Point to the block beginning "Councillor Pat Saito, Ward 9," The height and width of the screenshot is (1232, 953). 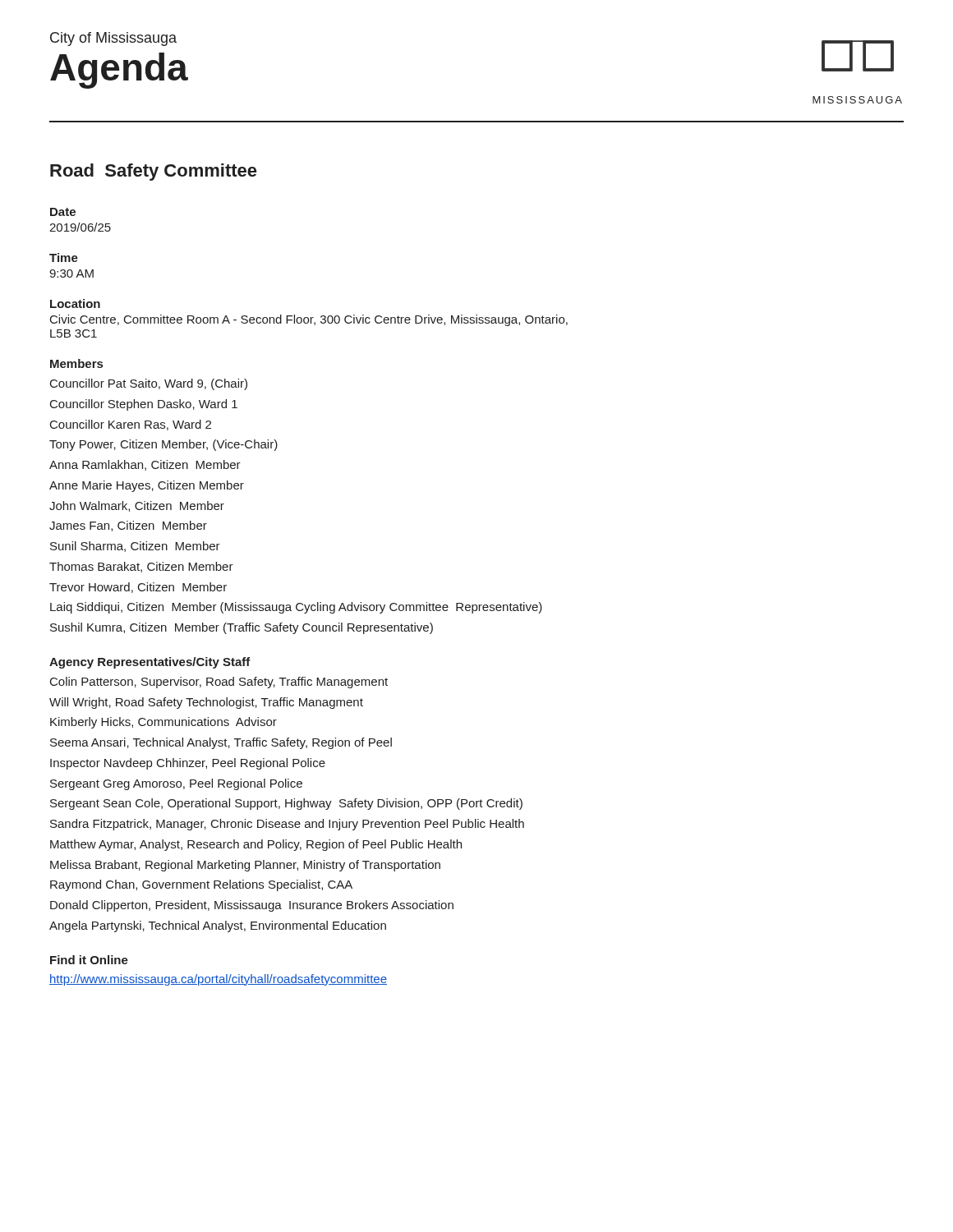(x=149, y=384)
